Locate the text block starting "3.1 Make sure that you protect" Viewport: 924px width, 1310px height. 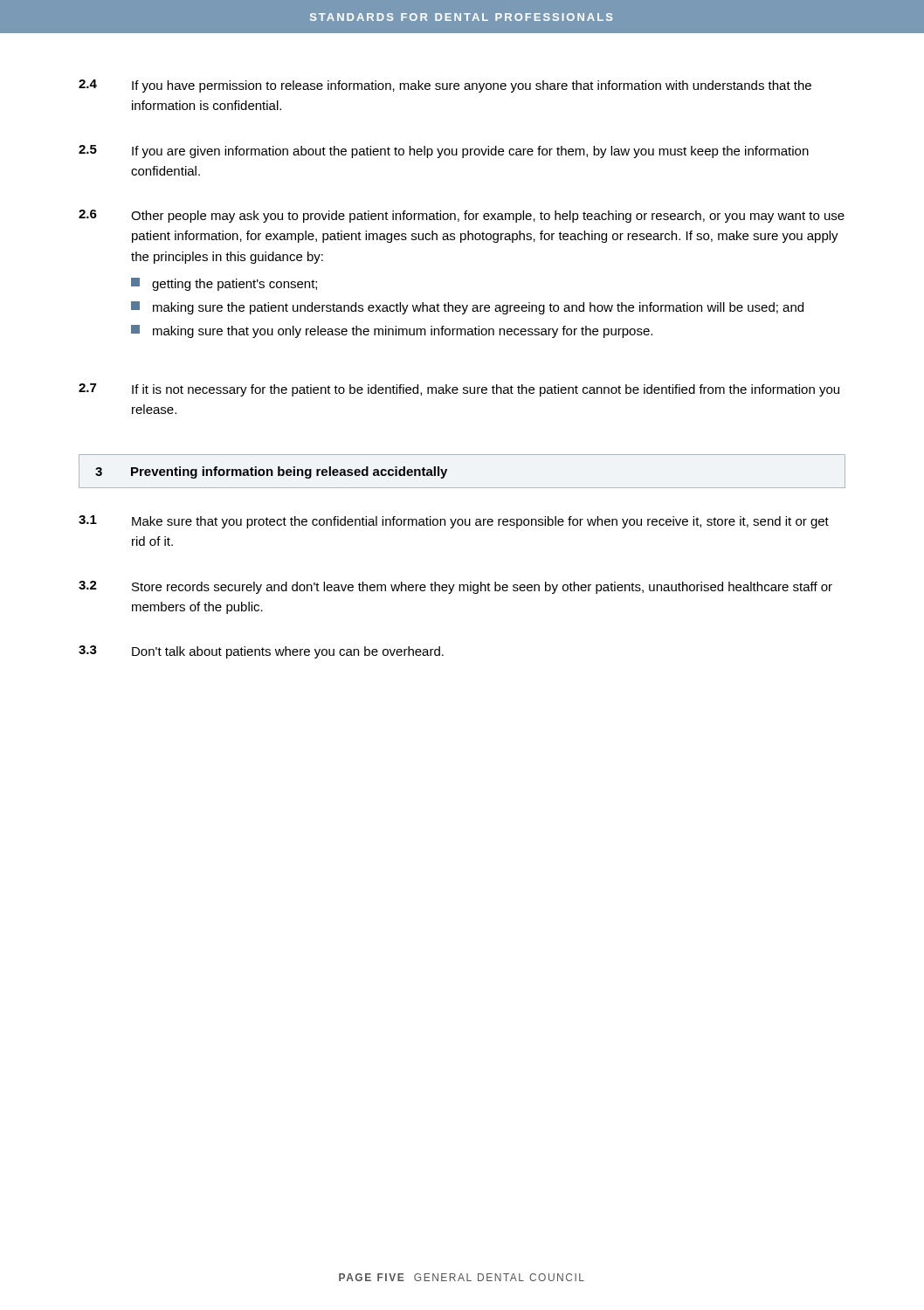pyautogui.click(x=462, y=531)
